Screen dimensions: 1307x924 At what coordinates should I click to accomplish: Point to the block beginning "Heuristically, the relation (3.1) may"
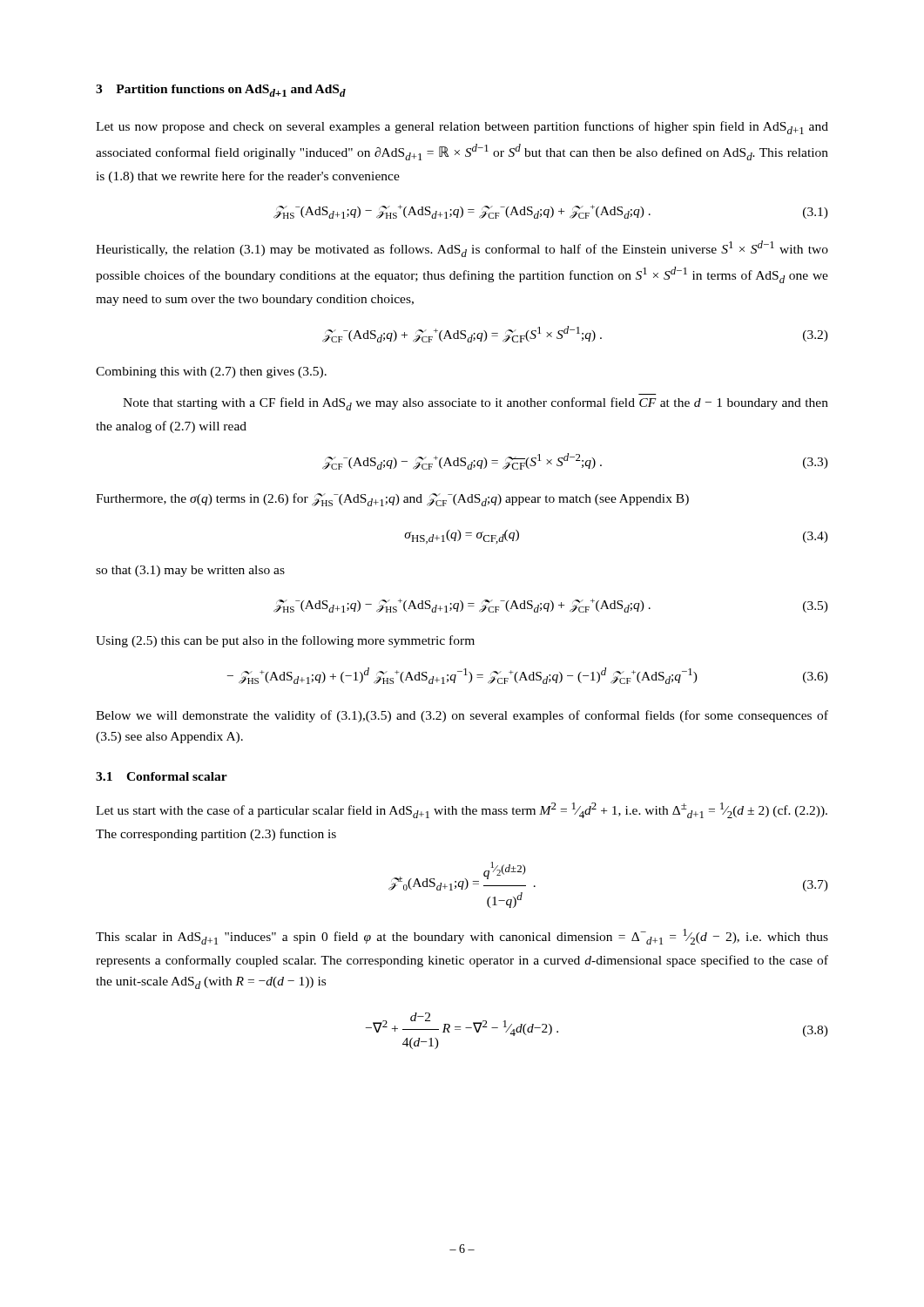462,272
